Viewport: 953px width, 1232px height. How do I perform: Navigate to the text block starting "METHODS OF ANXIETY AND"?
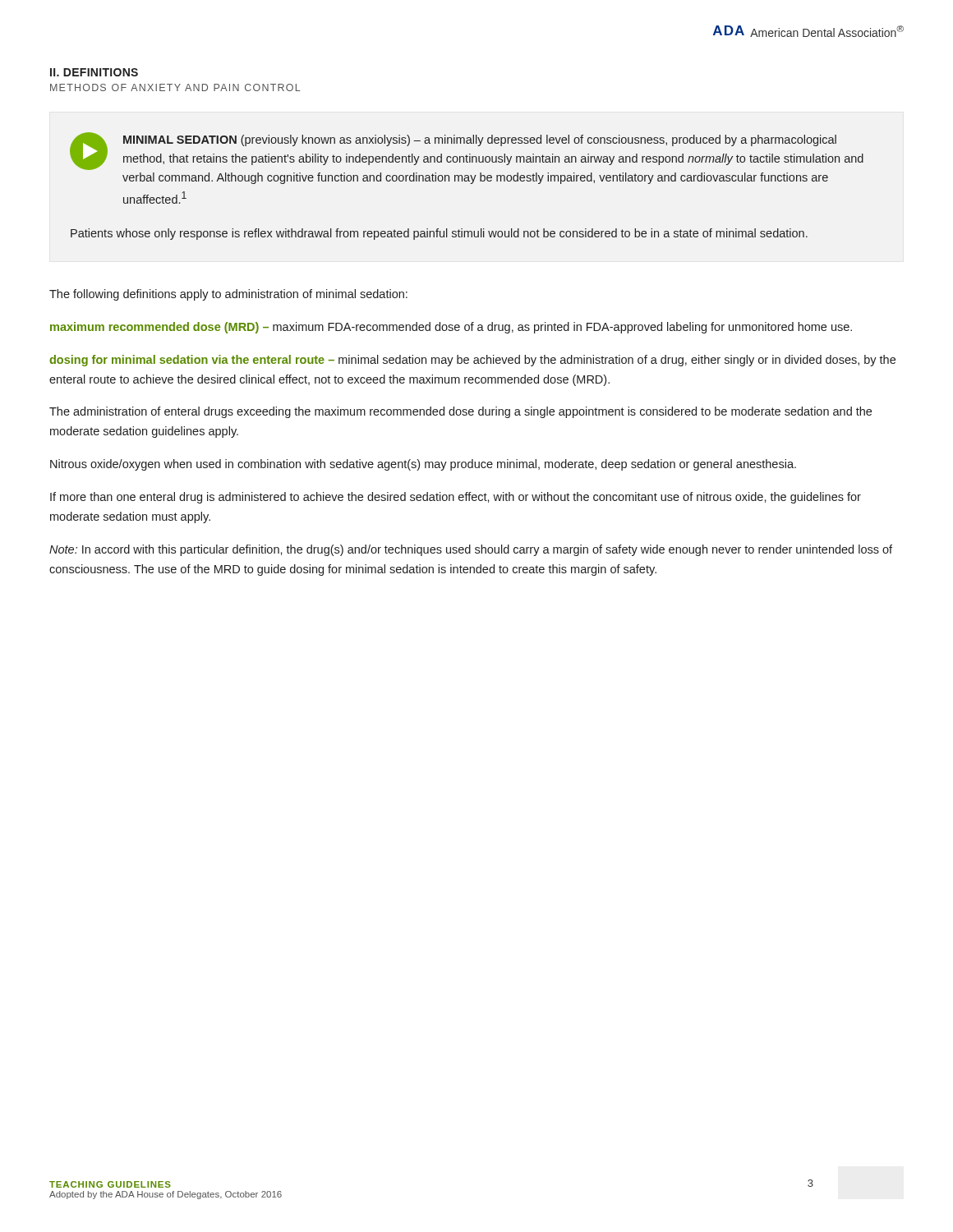[175, 88]
